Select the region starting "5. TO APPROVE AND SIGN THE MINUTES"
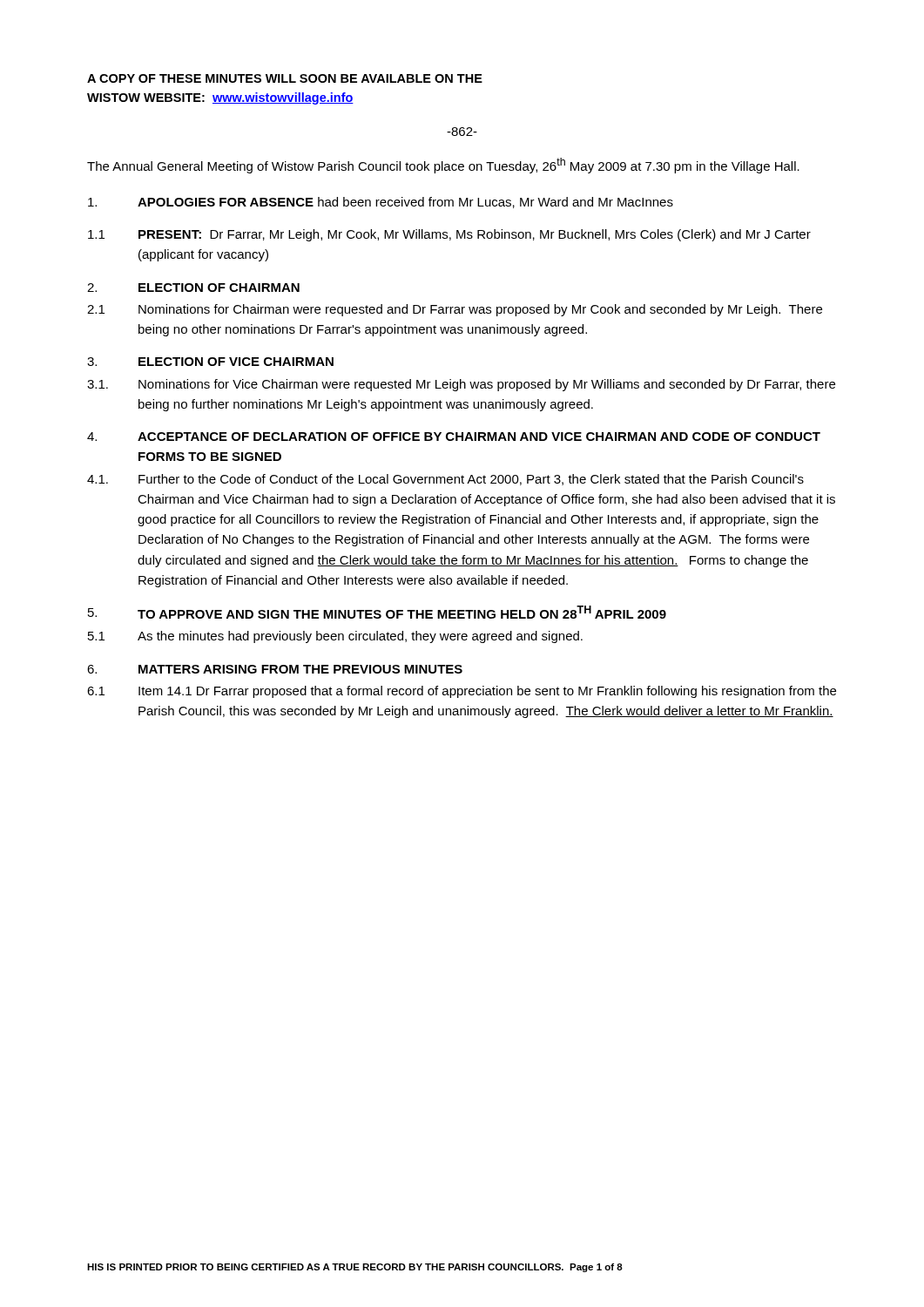Viewport: 924px width, 1307px height. 377,613
